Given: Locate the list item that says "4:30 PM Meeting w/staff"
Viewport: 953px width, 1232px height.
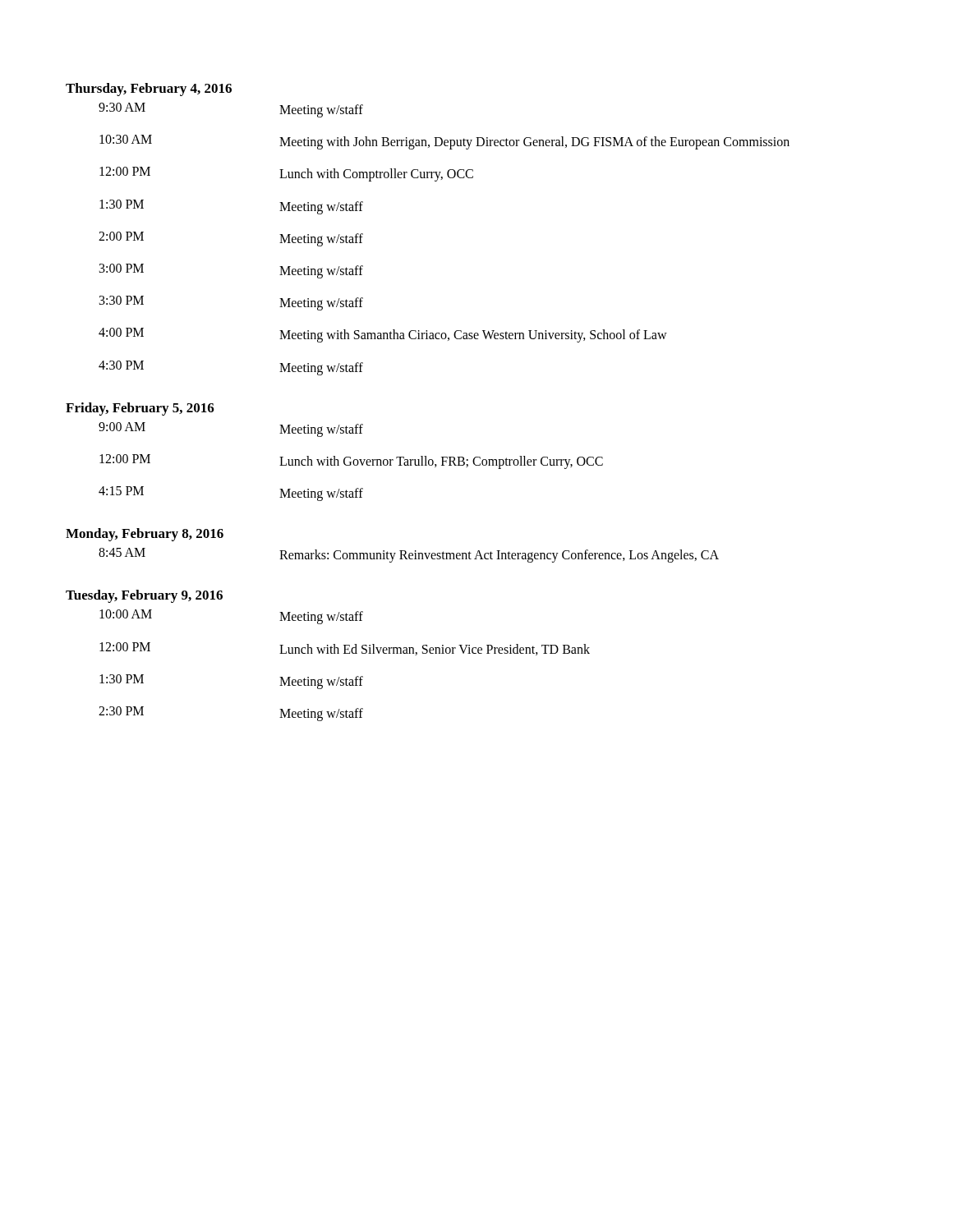Looking at the screenshot, I should coord(120,368).
